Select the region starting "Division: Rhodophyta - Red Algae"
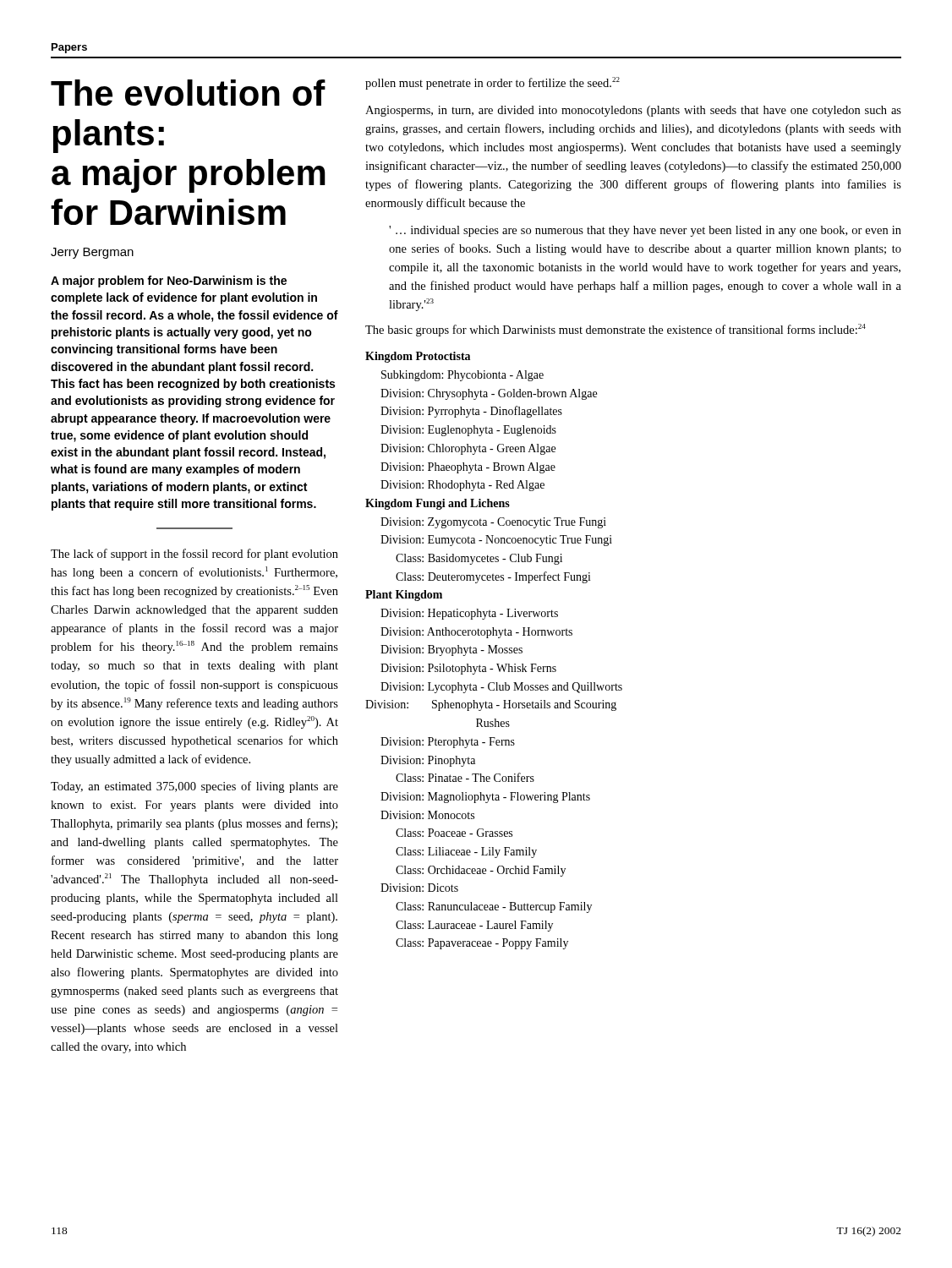 tap(463, 485)
